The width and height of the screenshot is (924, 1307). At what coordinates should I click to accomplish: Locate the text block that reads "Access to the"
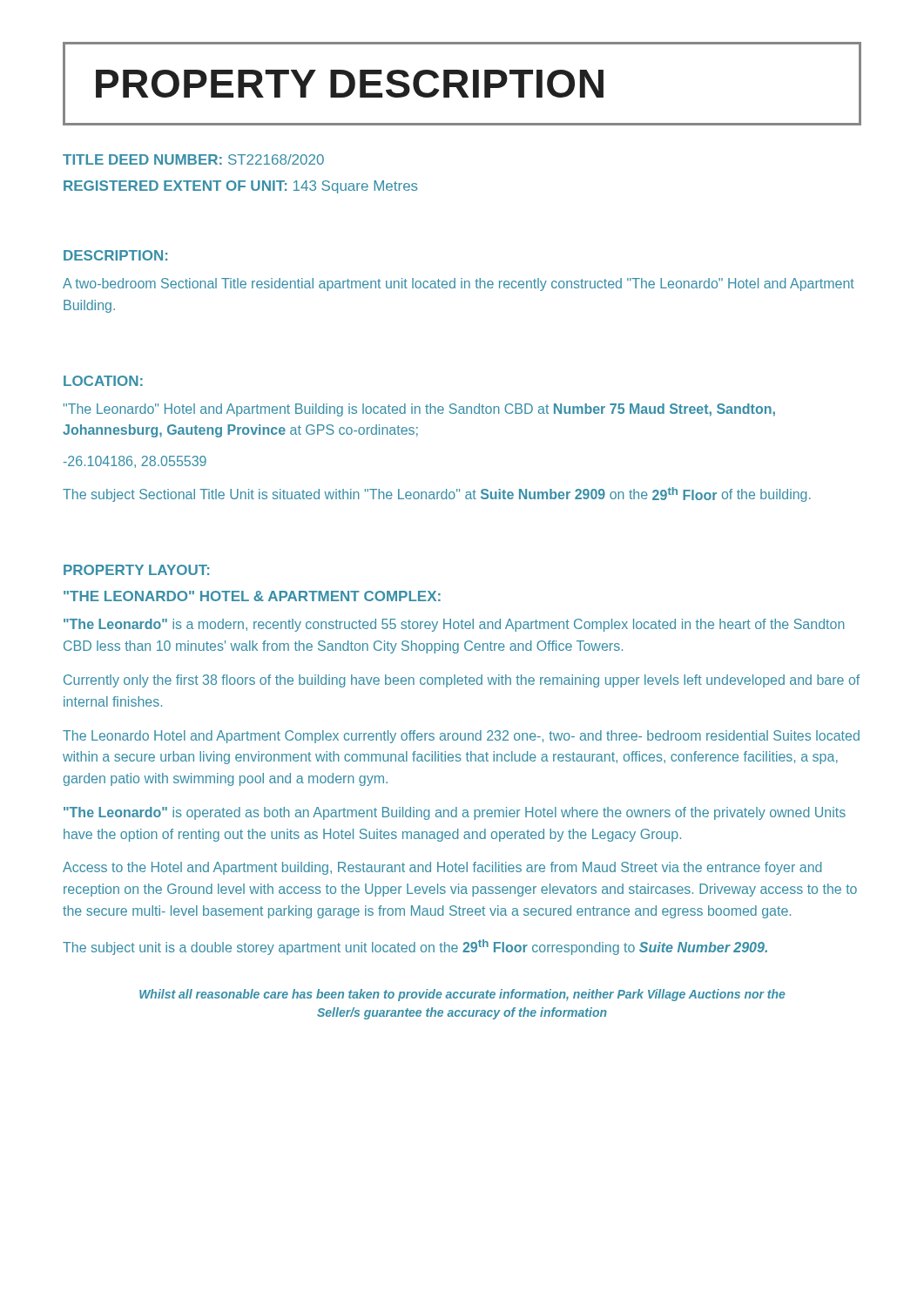[x=460, y=889]
